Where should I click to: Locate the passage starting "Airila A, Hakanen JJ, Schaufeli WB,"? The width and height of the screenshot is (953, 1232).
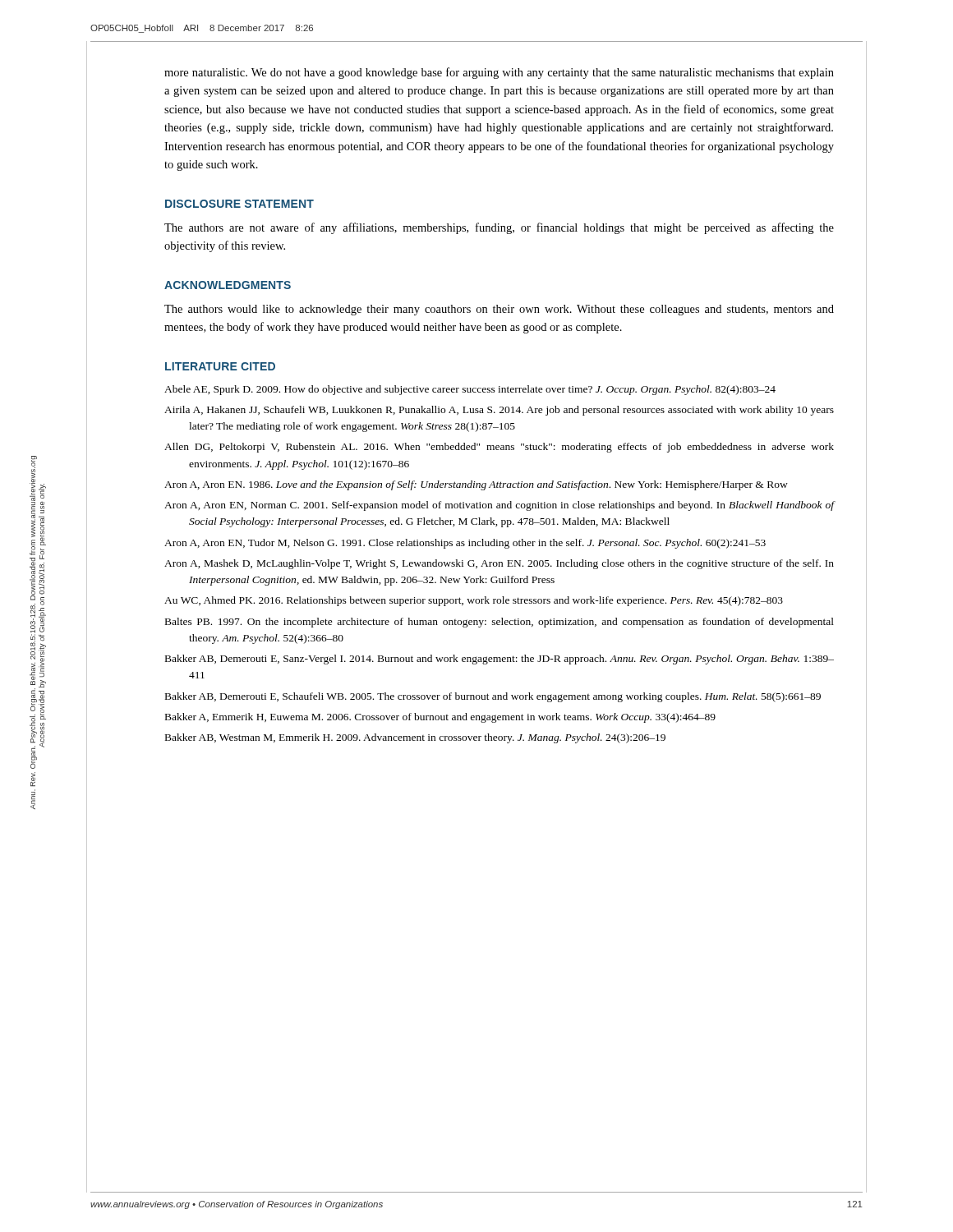[499, 418]
